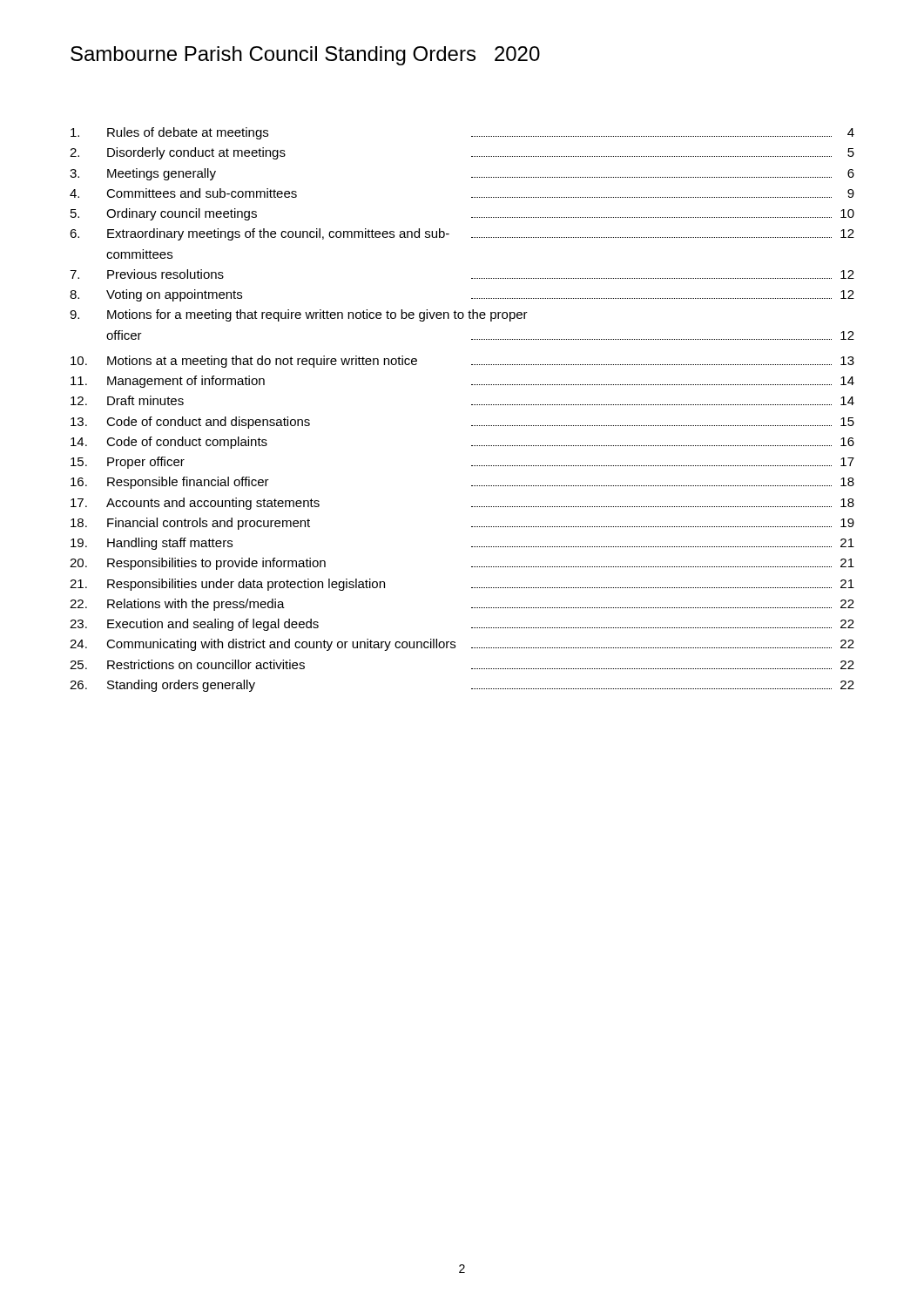Navigate to the text starting "7. Previous resolutions 12"

(x=462, y=274)
